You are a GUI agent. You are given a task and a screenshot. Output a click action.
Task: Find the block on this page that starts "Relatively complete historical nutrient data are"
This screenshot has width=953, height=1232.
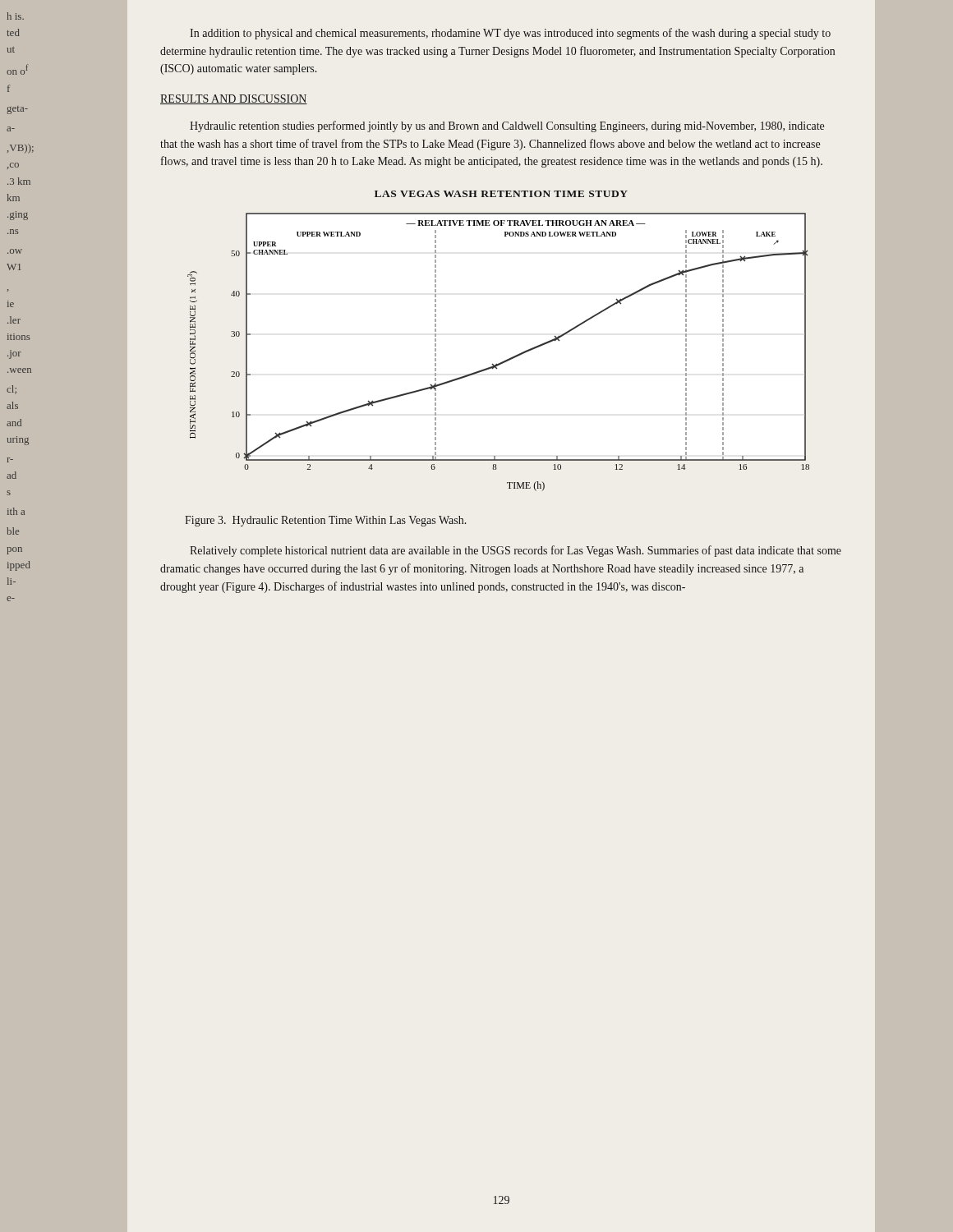click(501, 569)
